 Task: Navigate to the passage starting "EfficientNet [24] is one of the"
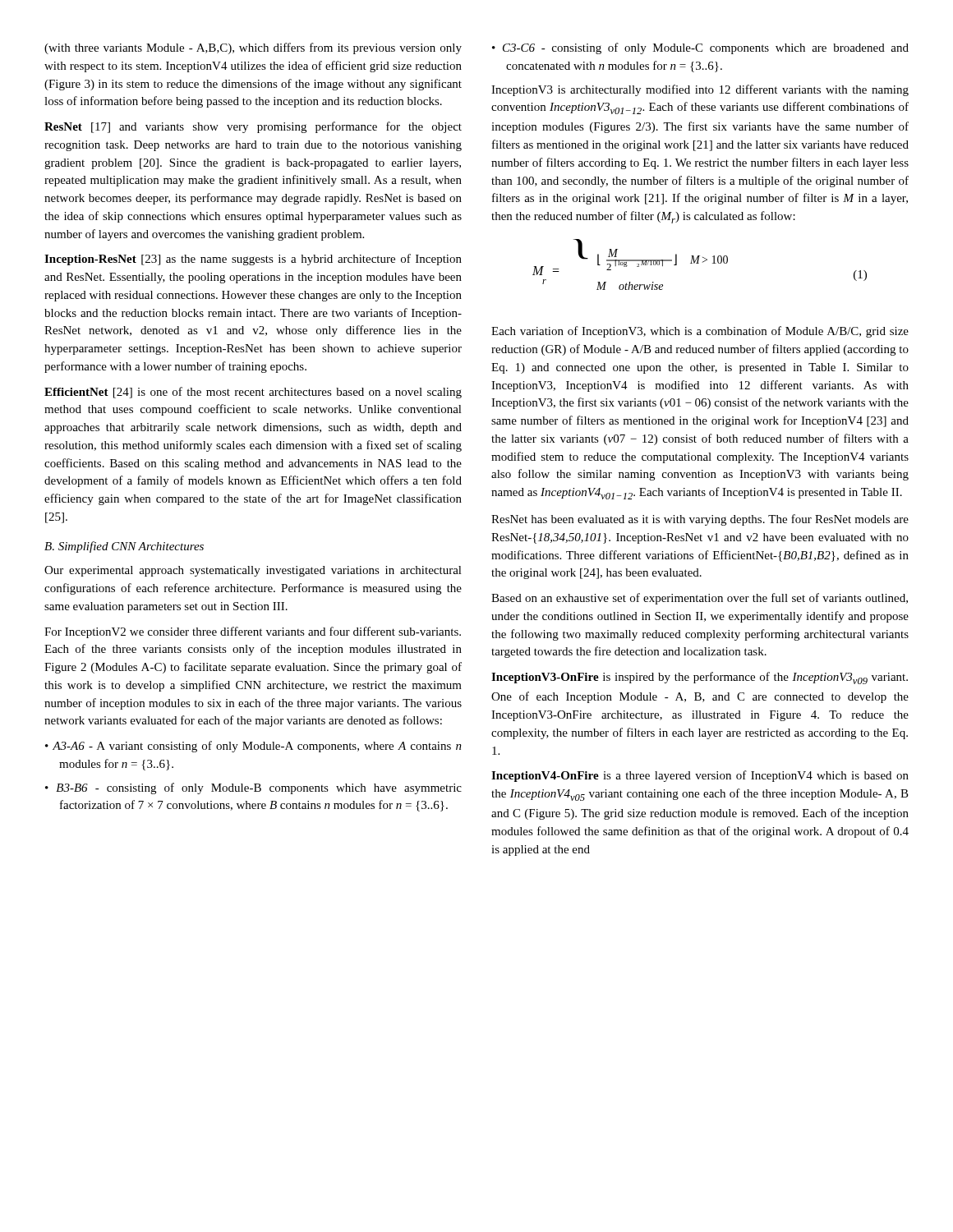(253, 455)
